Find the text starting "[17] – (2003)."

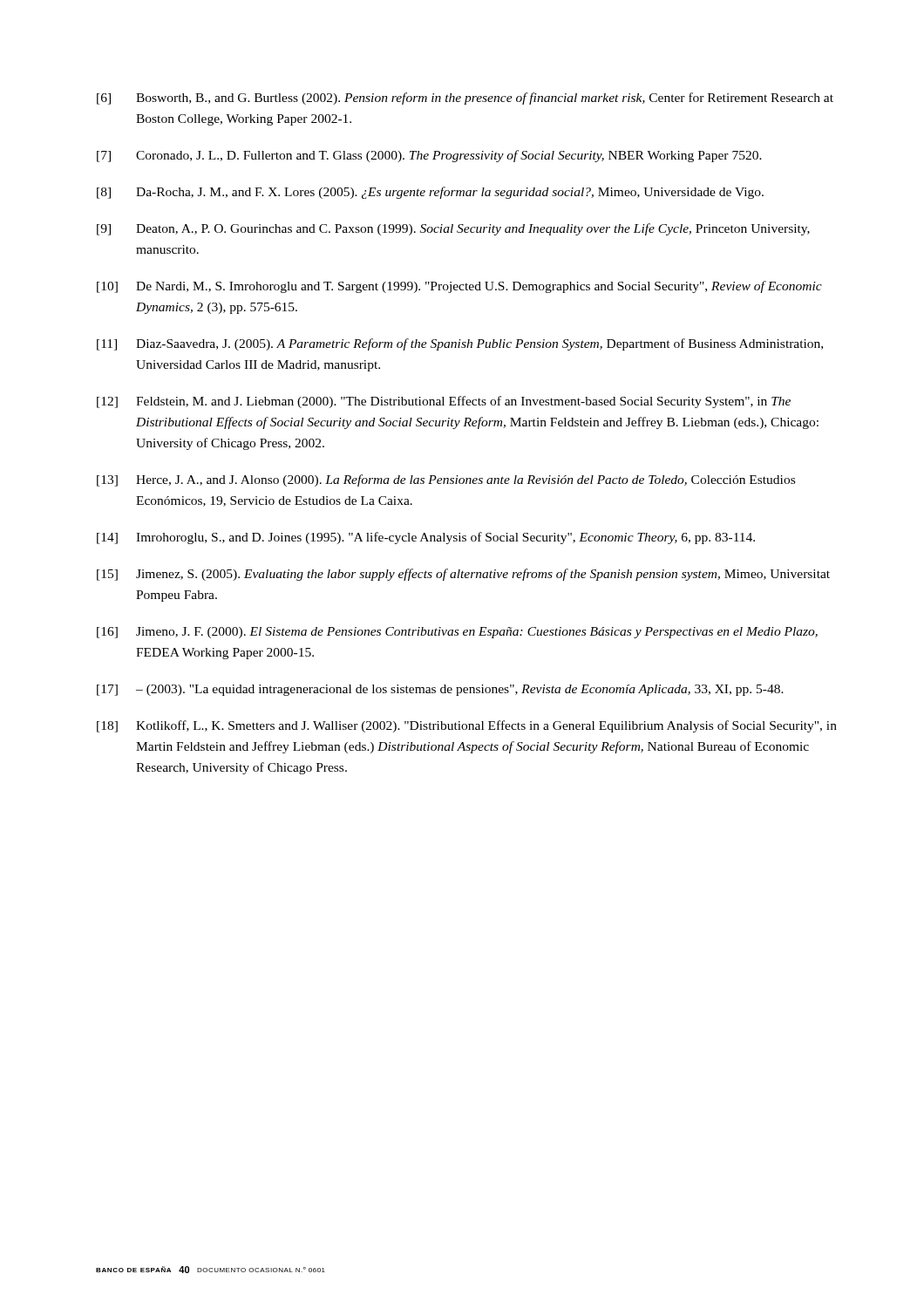tap(471, 689)
